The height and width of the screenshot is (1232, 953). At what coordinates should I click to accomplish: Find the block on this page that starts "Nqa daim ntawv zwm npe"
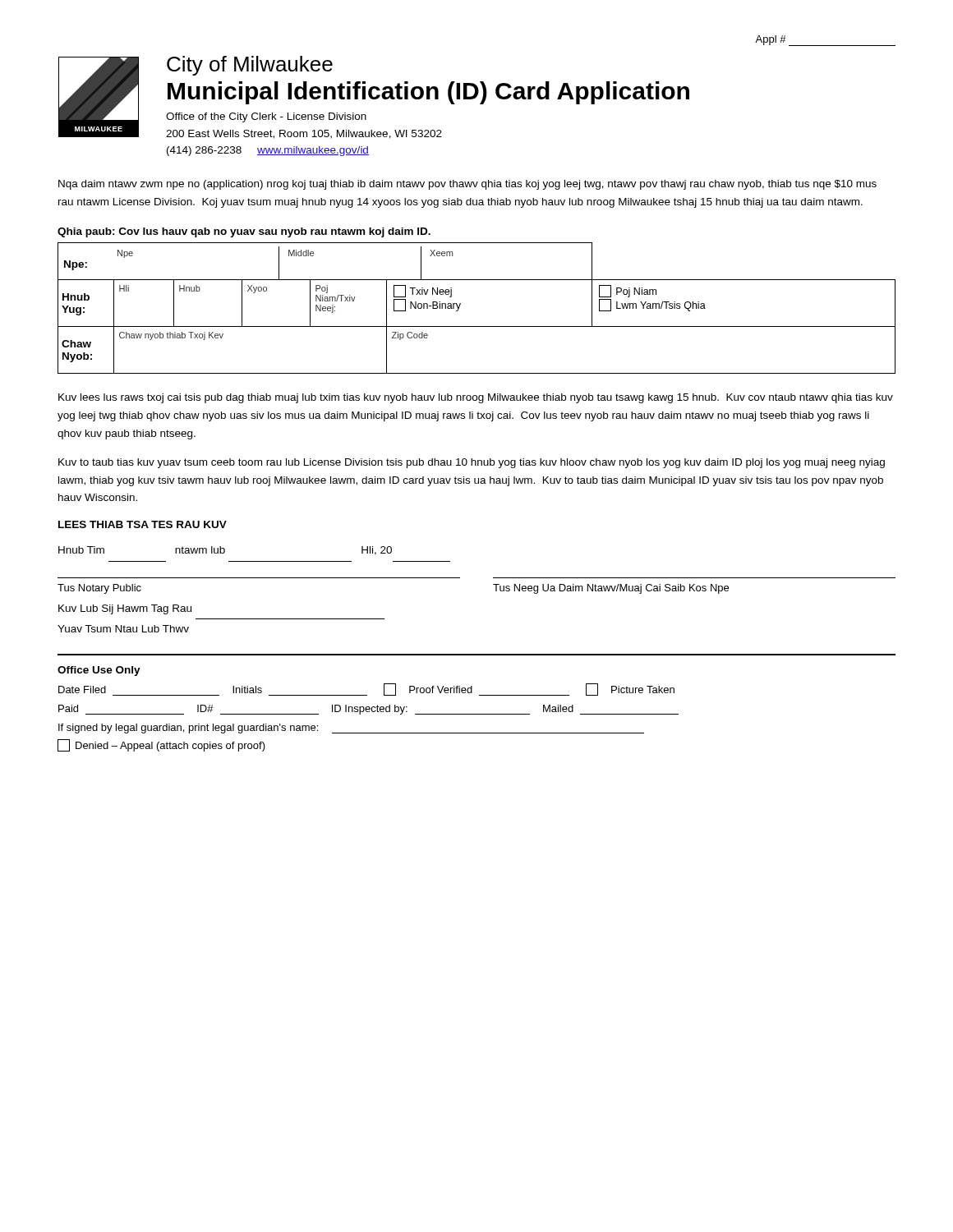click(467, 193)
